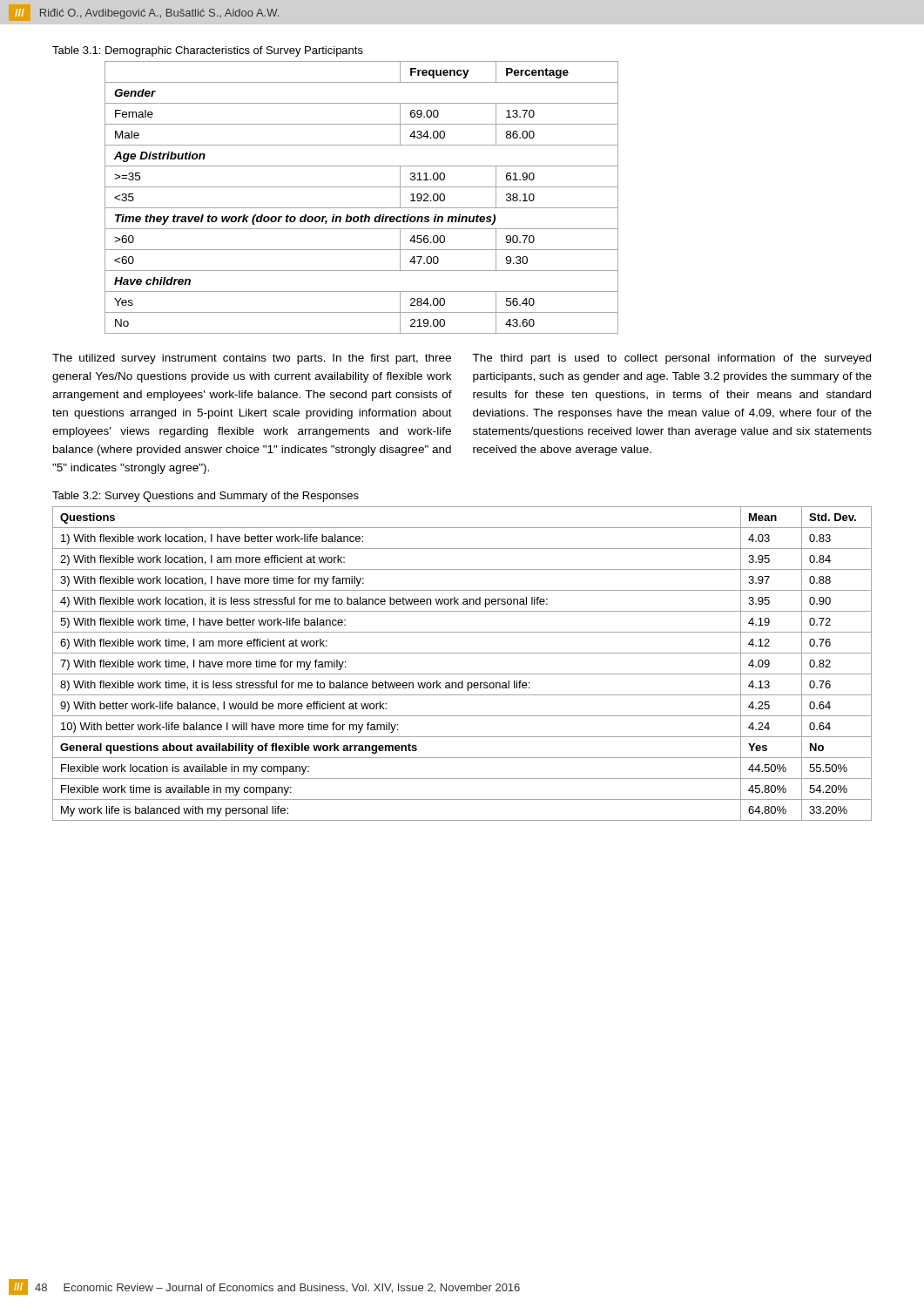Navigate to the element starting "Table 3.2: Survey Questions"

[x=205, y=496]
